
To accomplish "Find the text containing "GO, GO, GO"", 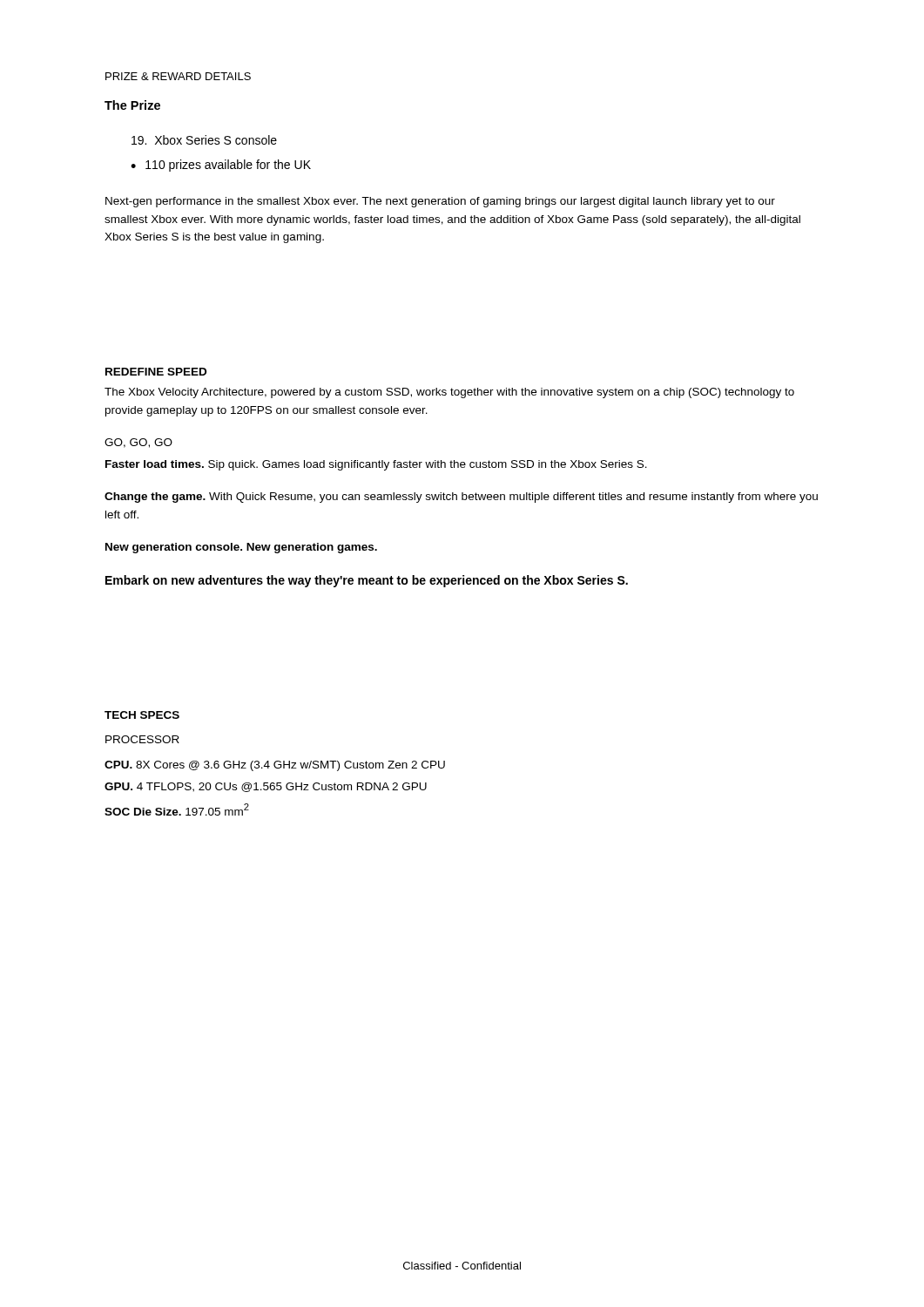I will pos(138,442).
